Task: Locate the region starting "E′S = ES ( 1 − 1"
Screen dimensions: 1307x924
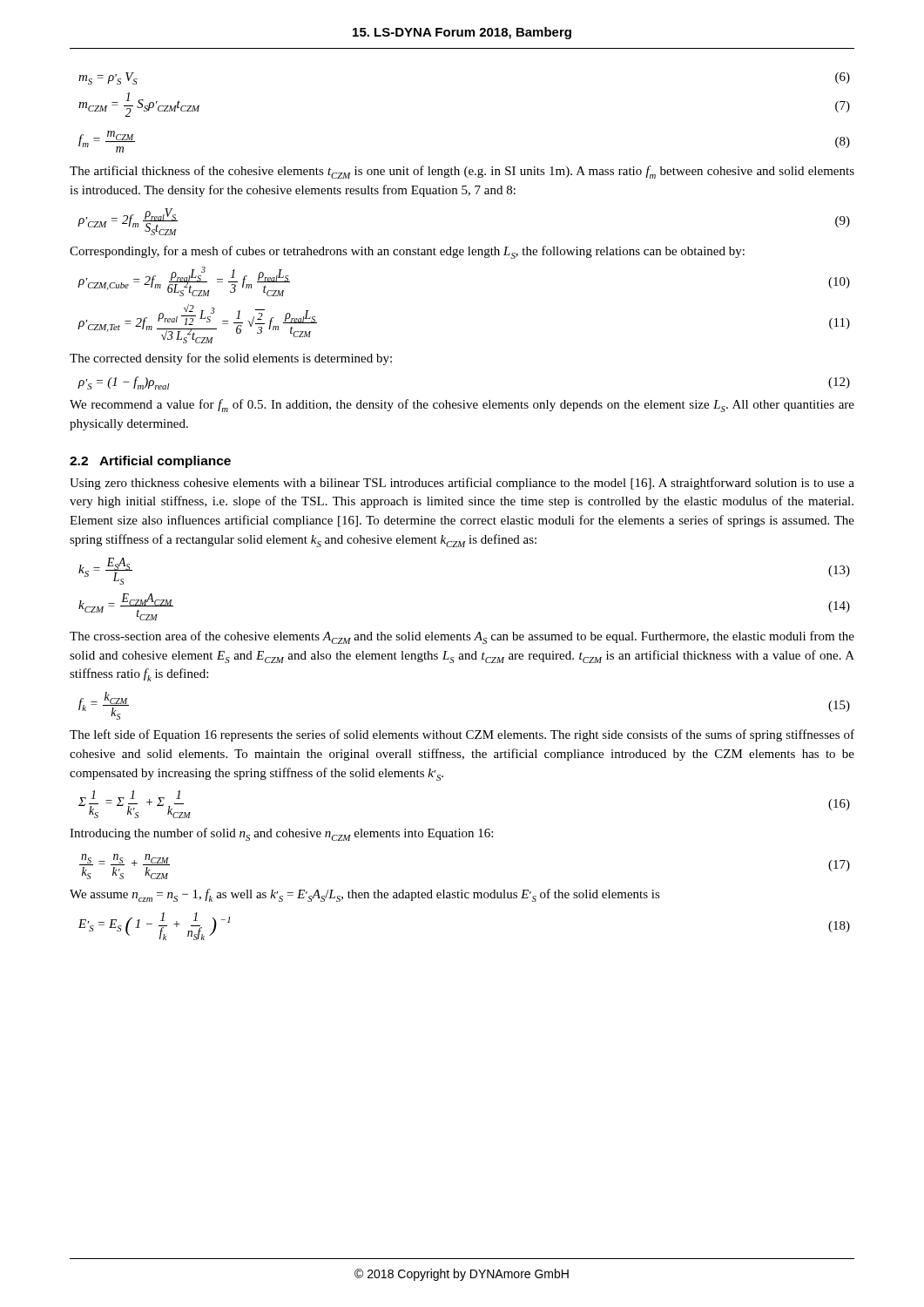Action: click(x=162, y=926)
